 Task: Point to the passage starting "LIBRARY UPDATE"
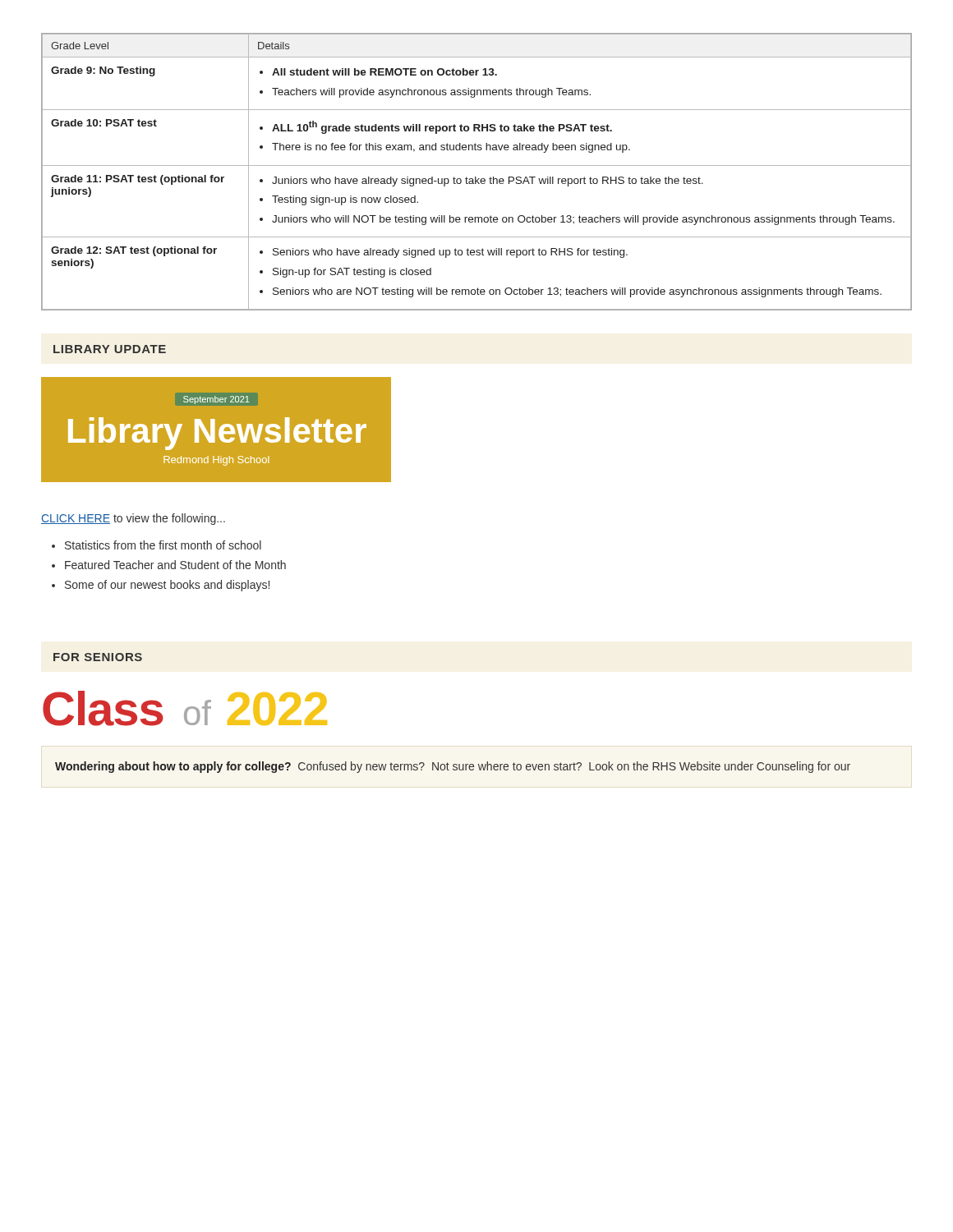tap(110, 349)
